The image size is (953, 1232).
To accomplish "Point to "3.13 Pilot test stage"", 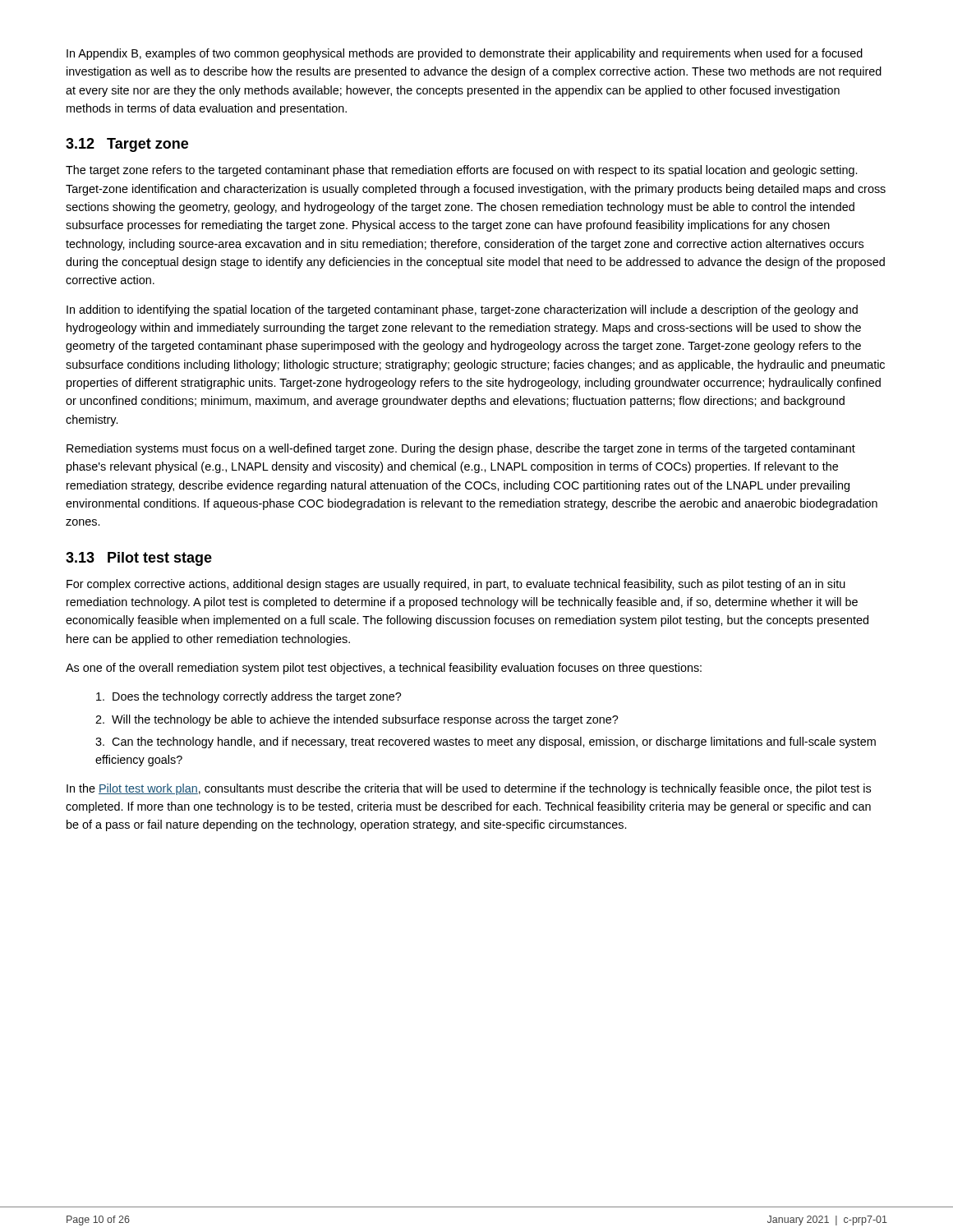I will [x=139, y=557].
